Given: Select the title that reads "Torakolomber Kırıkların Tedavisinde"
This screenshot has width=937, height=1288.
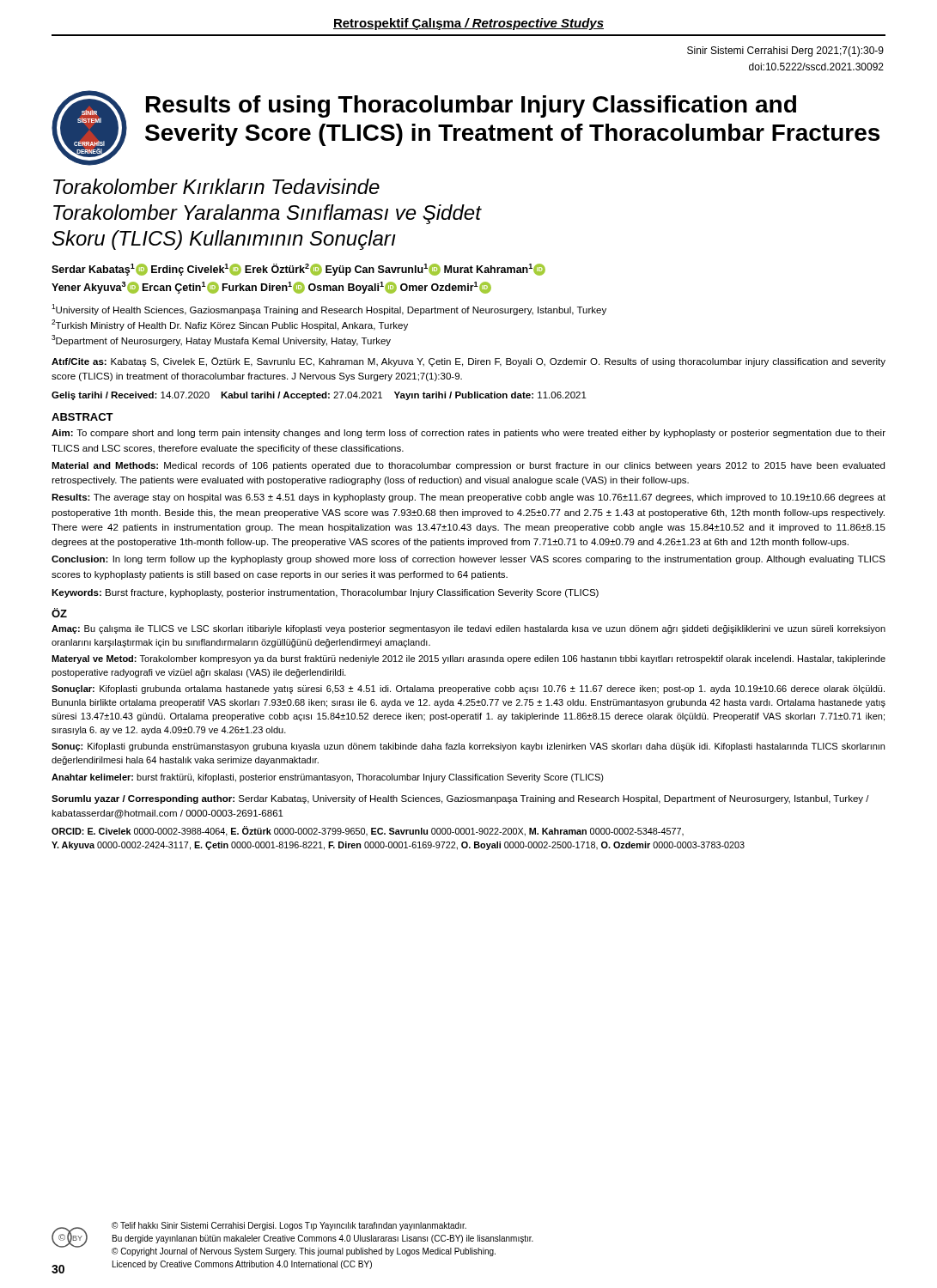Looking at the screenshot, I should (266, 213).
